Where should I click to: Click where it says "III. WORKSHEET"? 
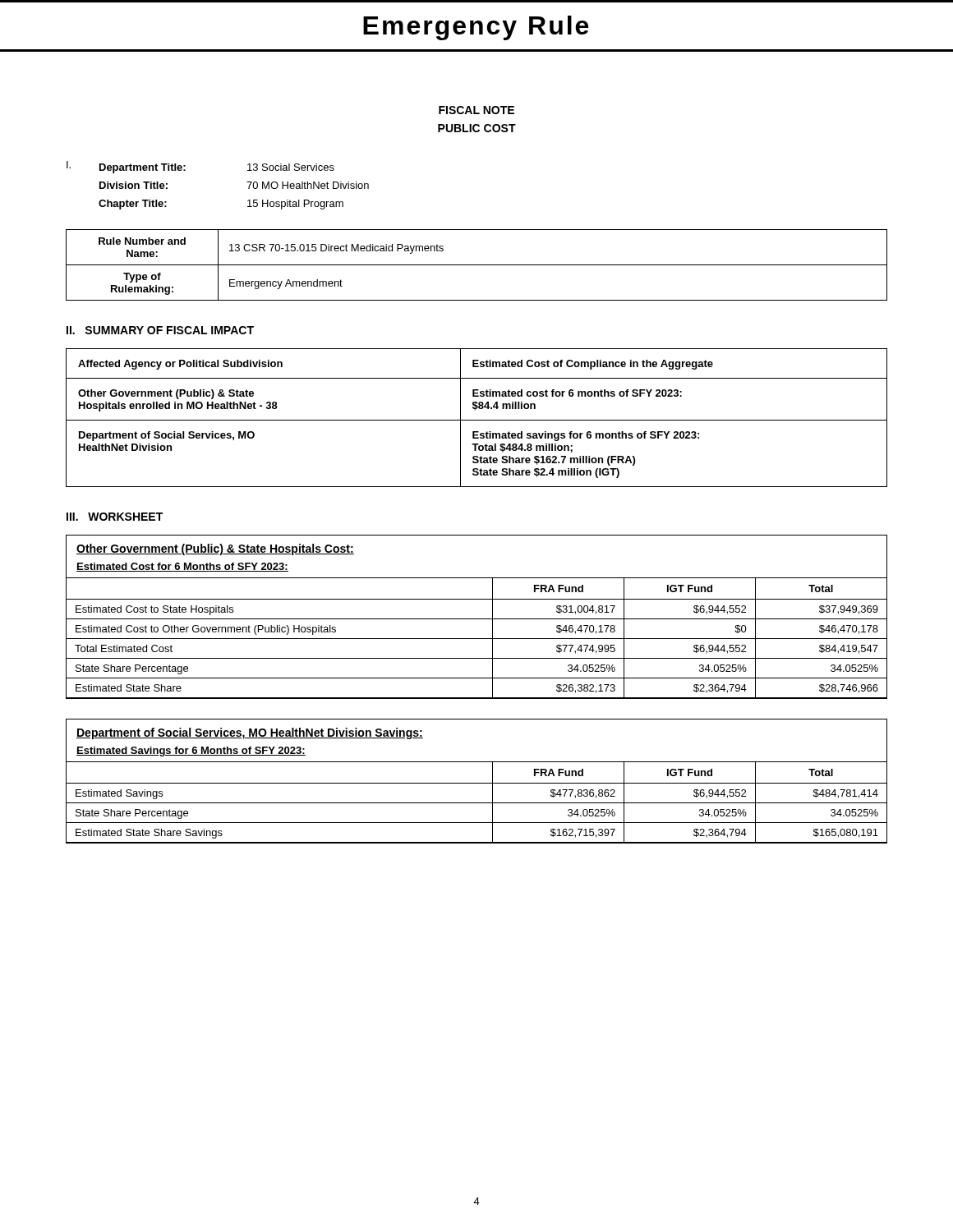tap(114, 517)
